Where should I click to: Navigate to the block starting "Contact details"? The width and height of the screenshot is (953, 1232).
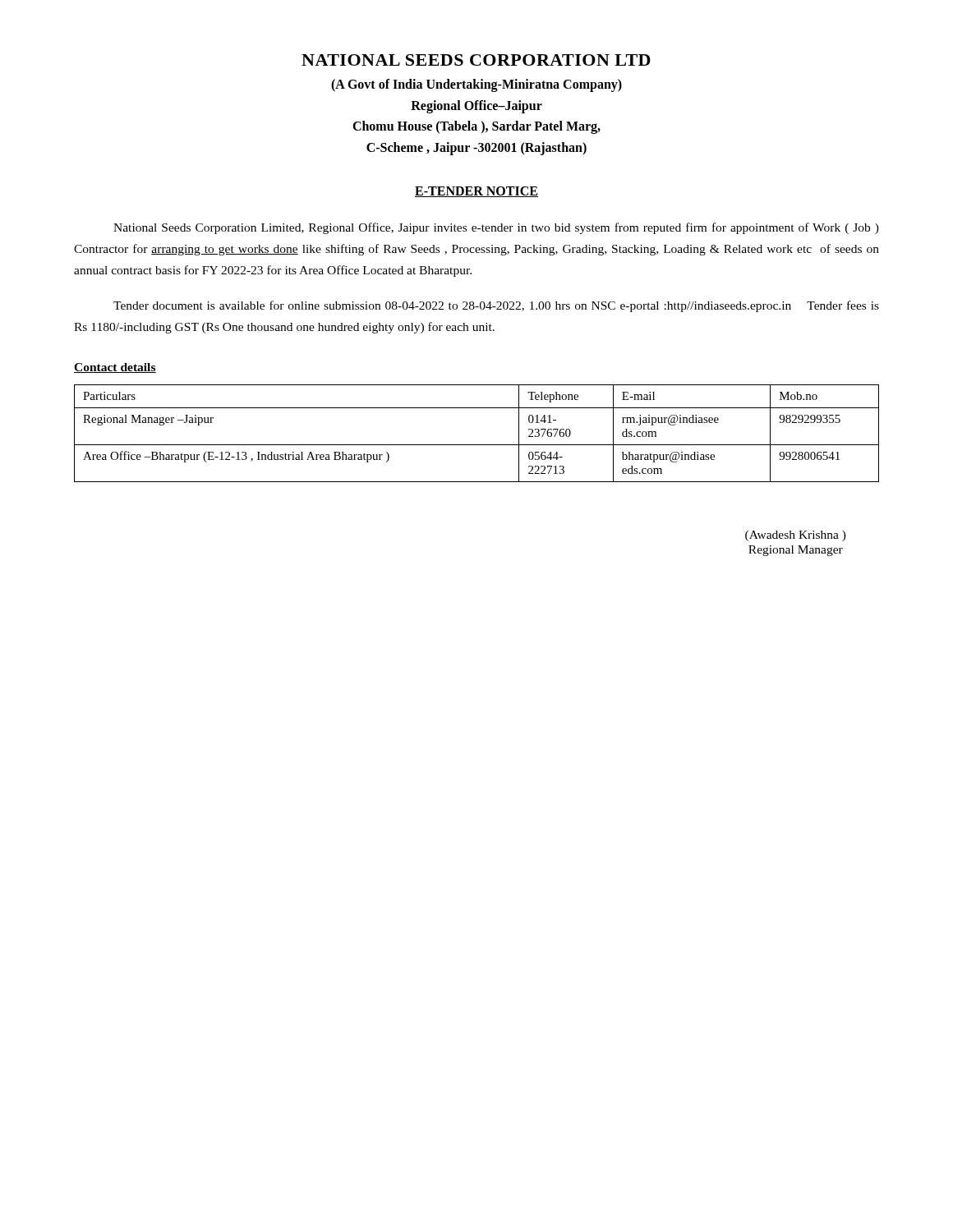click(115, 367)
